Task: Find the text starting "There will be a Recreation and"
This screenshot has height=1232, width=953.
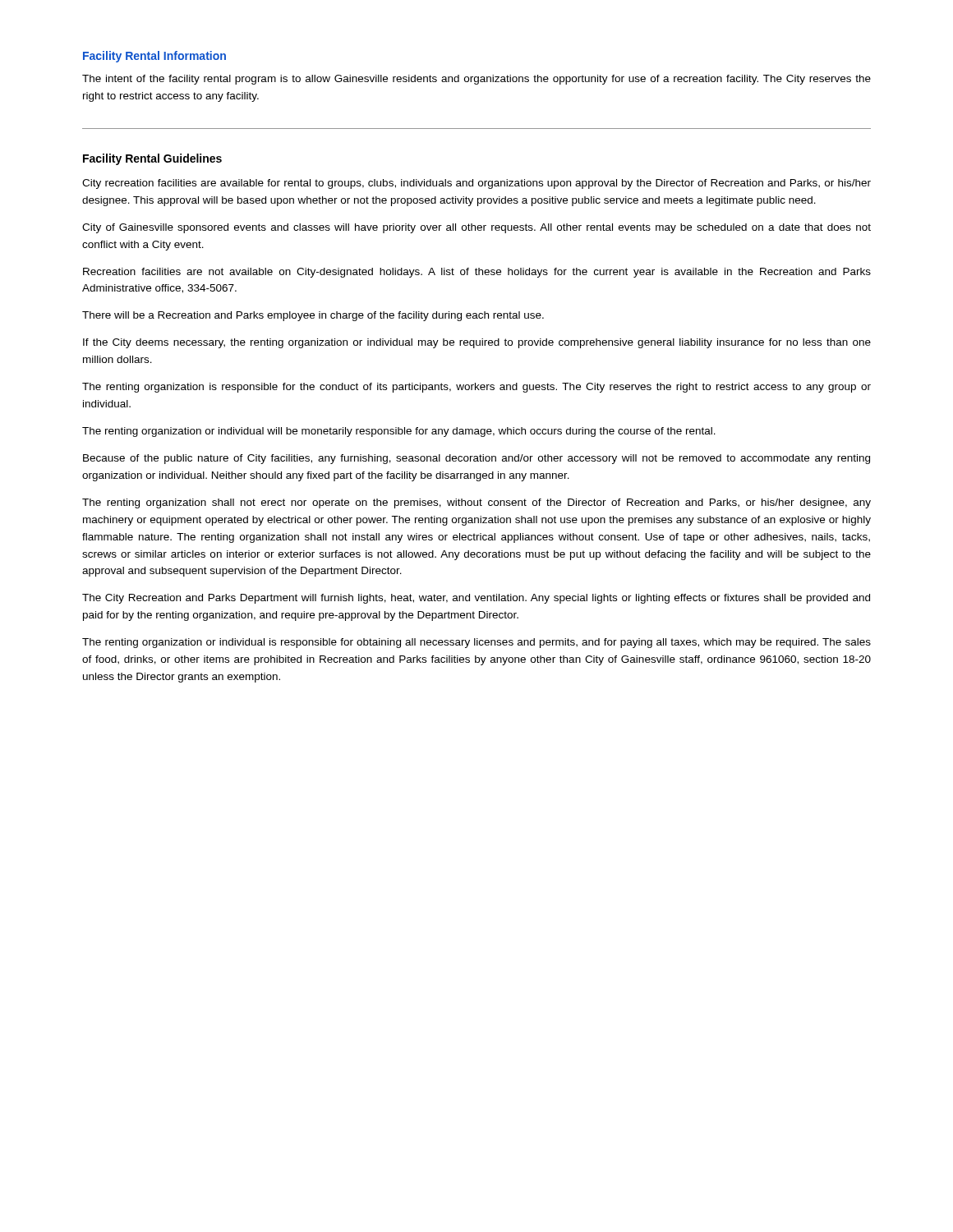Action: point(313,315)
